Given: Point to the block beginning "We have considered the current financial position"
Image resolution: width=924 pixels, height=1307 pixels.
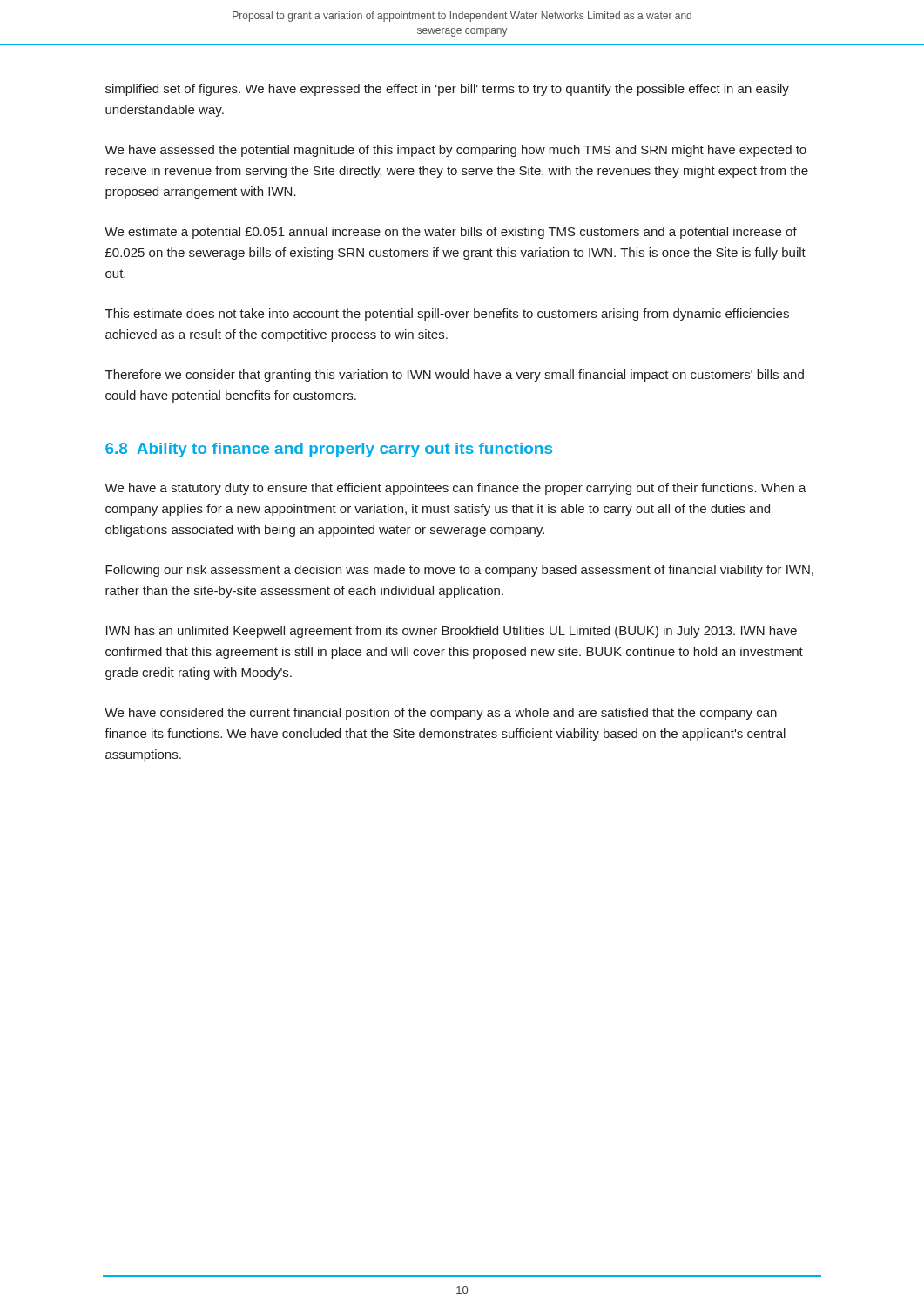Looking at the screenshot, I should point(445,733).
